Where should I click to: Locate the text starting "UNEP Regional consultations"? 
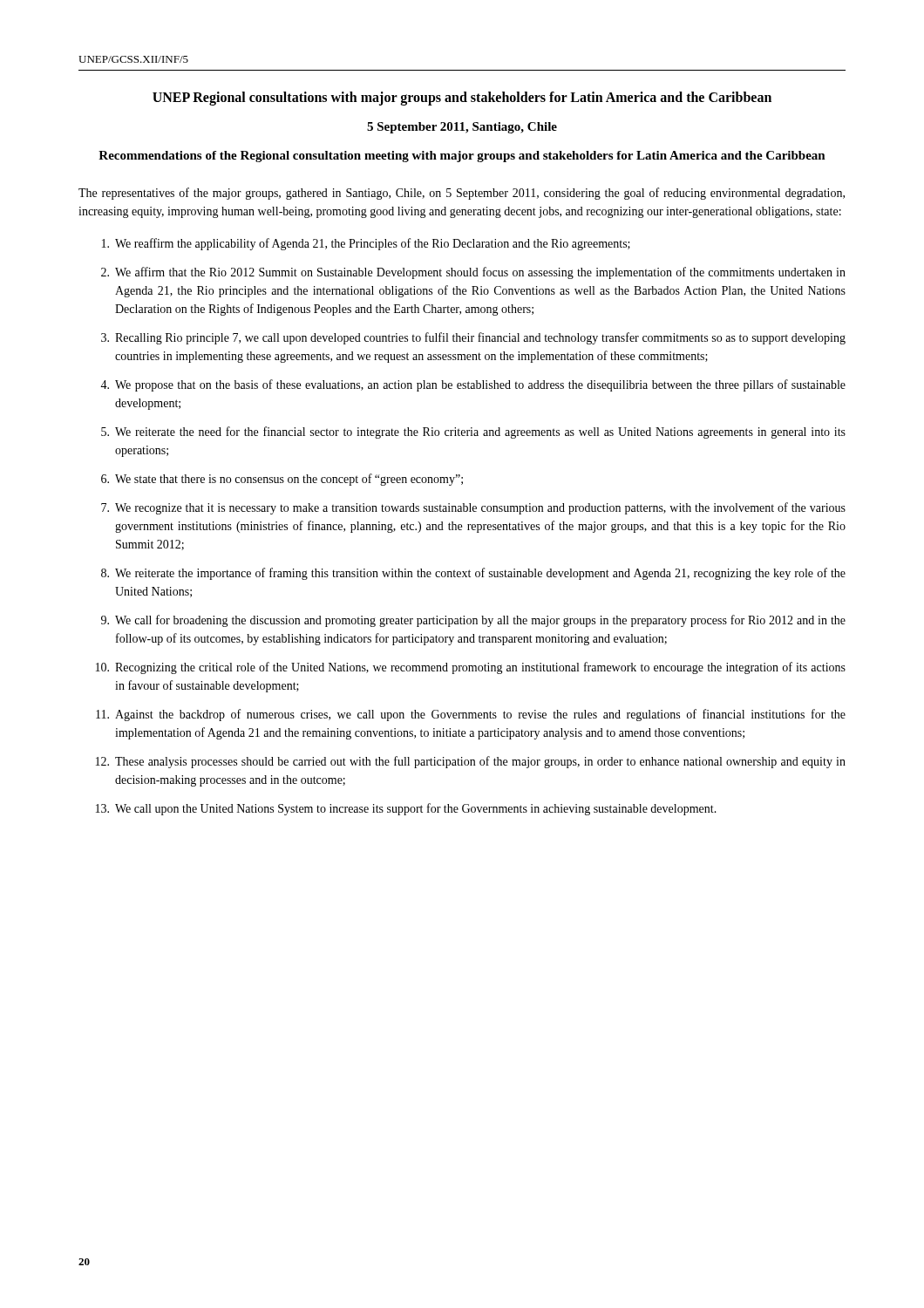pyautogui.click(x=462, y=97)
